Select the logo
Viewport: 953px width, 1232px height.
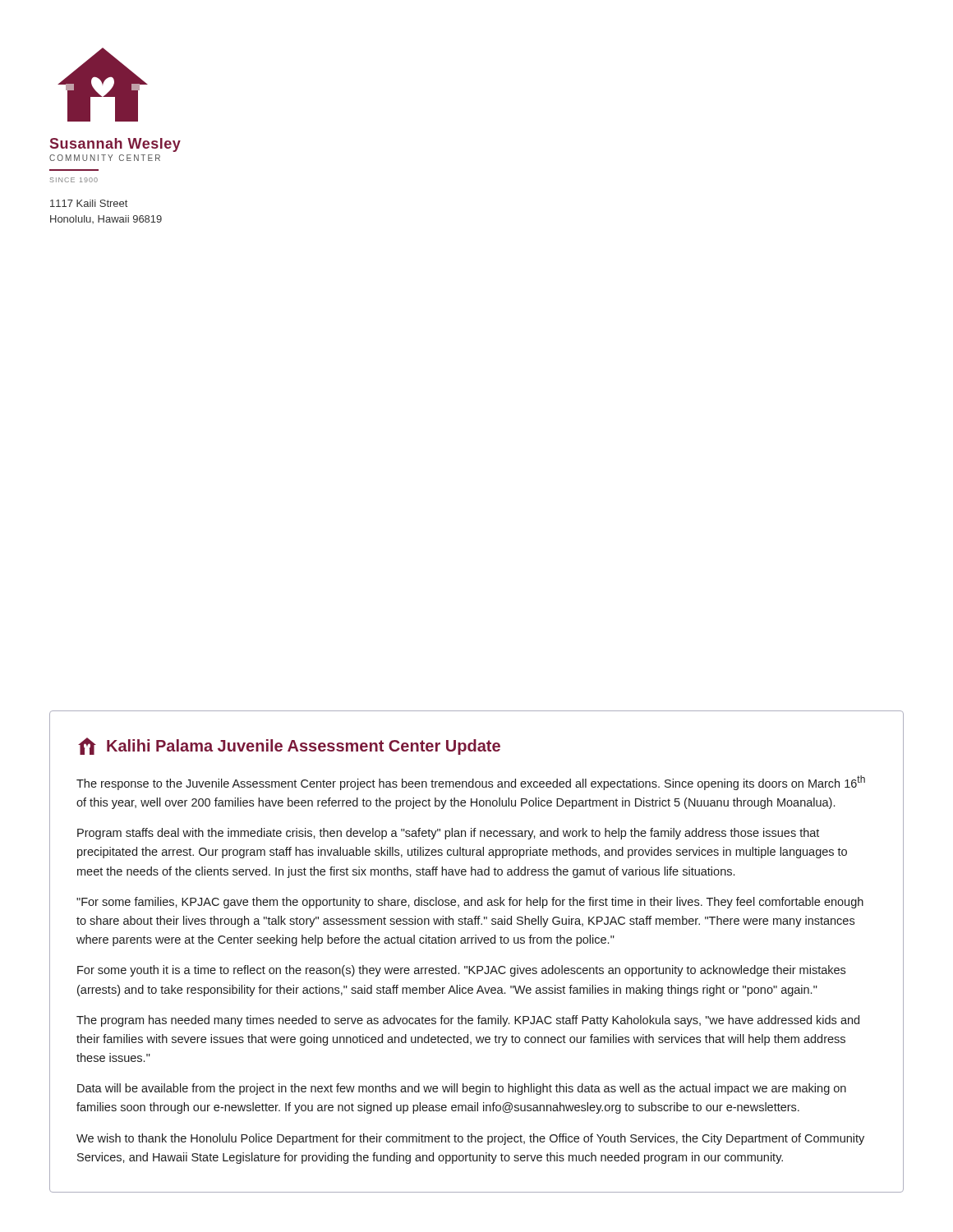pos(115,113)
